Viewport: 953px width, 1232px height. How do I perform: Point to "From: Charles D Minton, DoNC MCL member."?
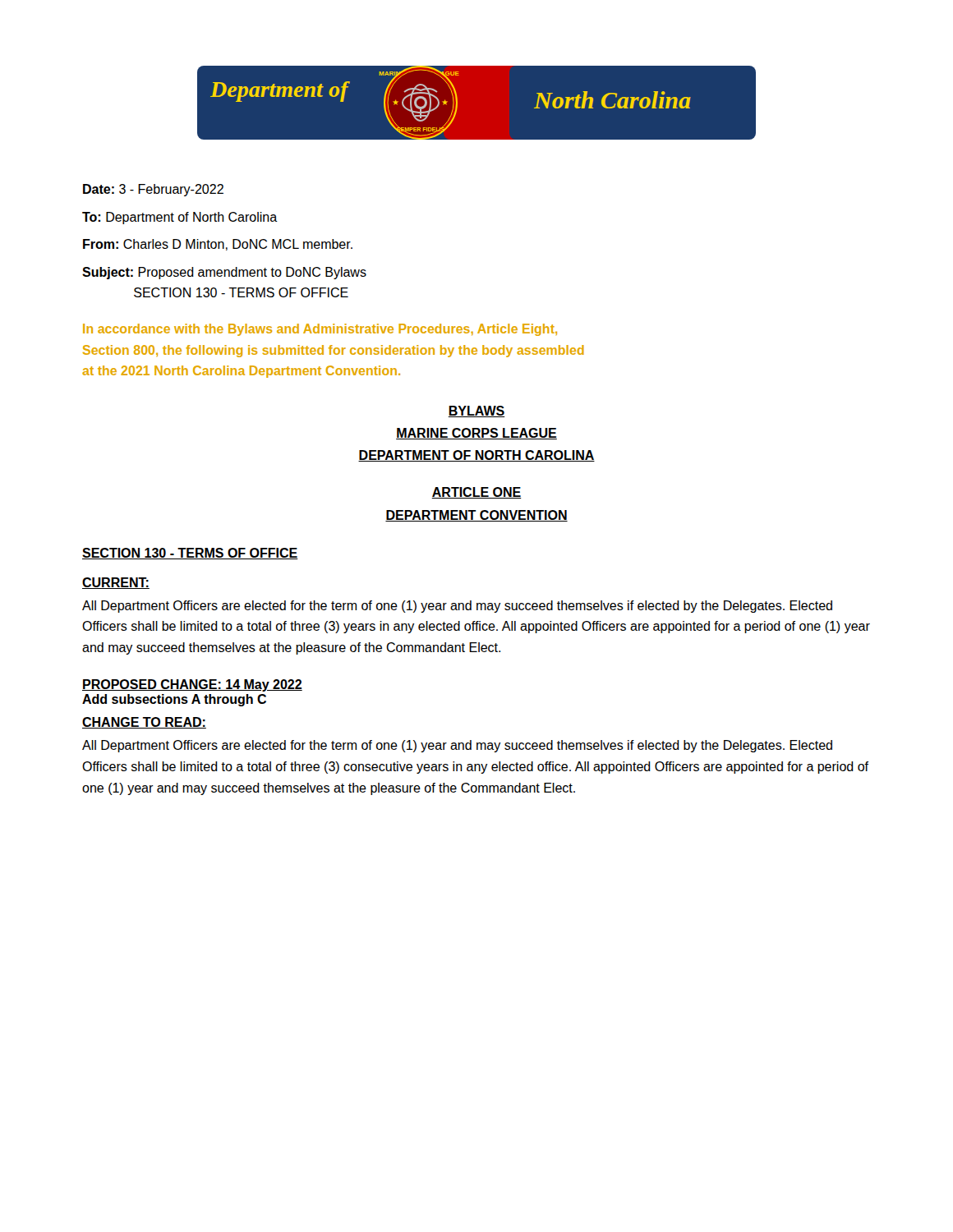pyautogui.click(x=218, y=244)
